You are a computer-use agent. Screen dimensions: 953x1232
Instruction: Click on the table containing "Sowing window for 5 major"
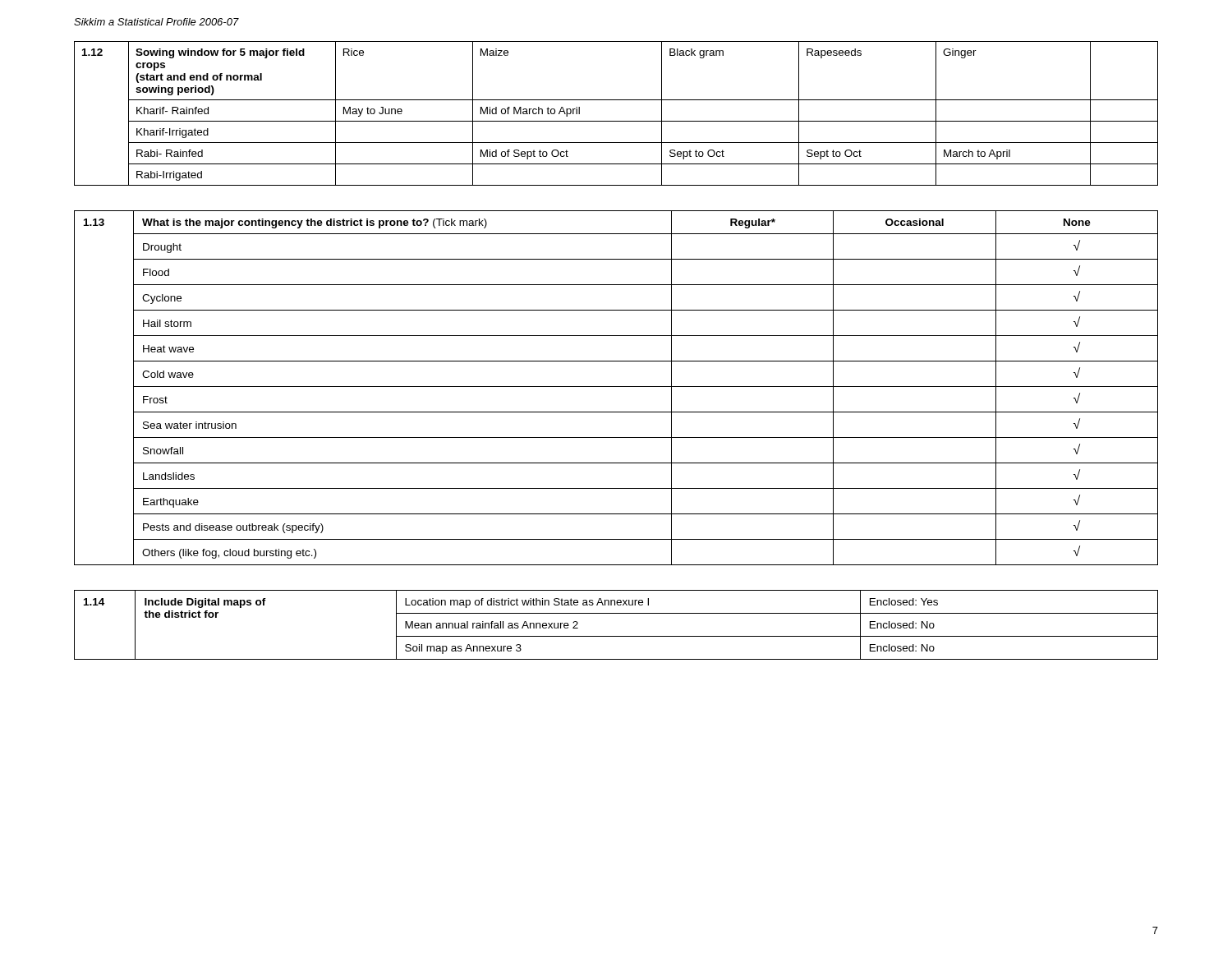pyautogui.click(x=616, y=113)
